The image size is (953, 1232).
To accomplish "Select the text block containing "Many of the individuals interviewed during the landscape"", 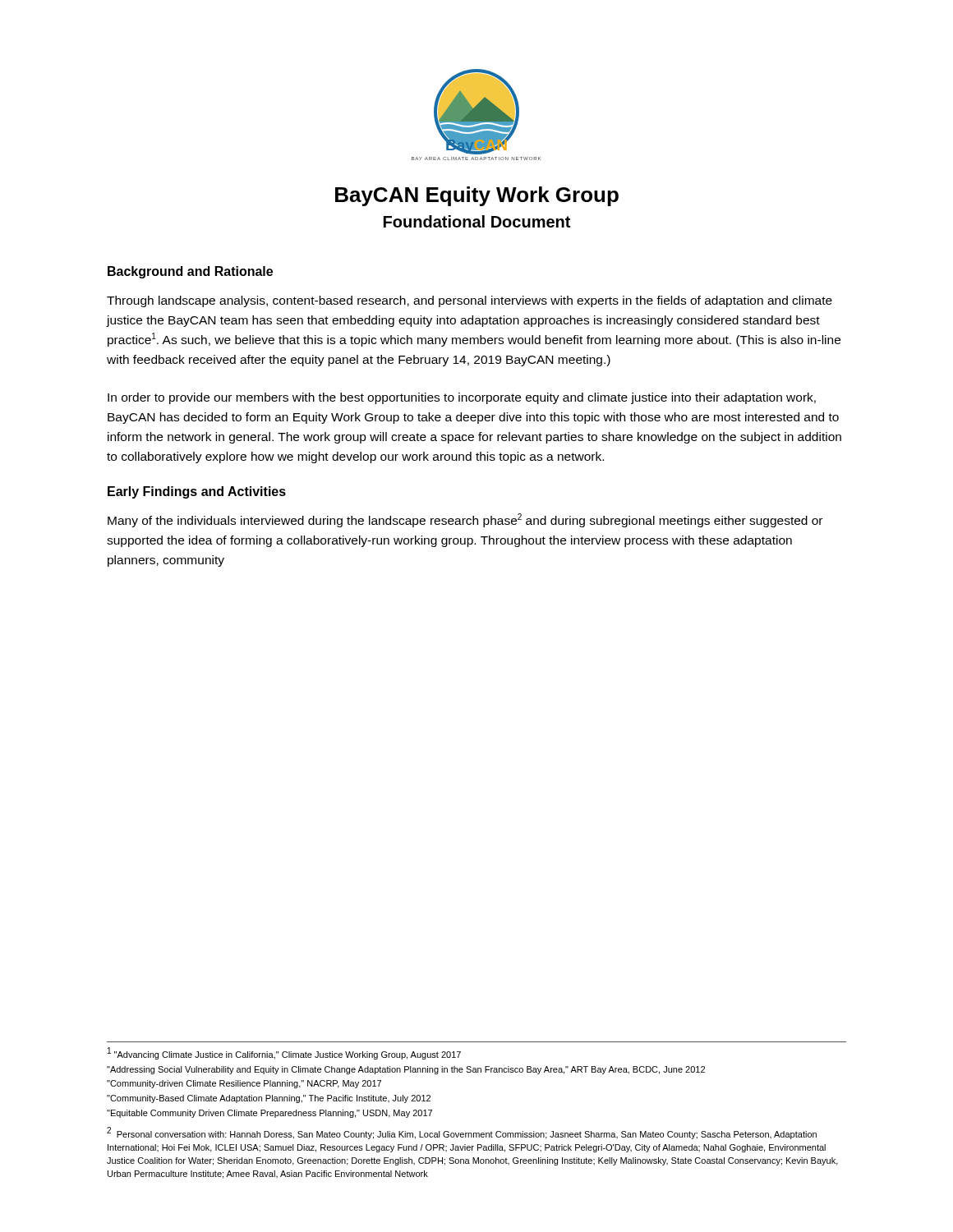I will pyautogui.click(x=465, y=540).
